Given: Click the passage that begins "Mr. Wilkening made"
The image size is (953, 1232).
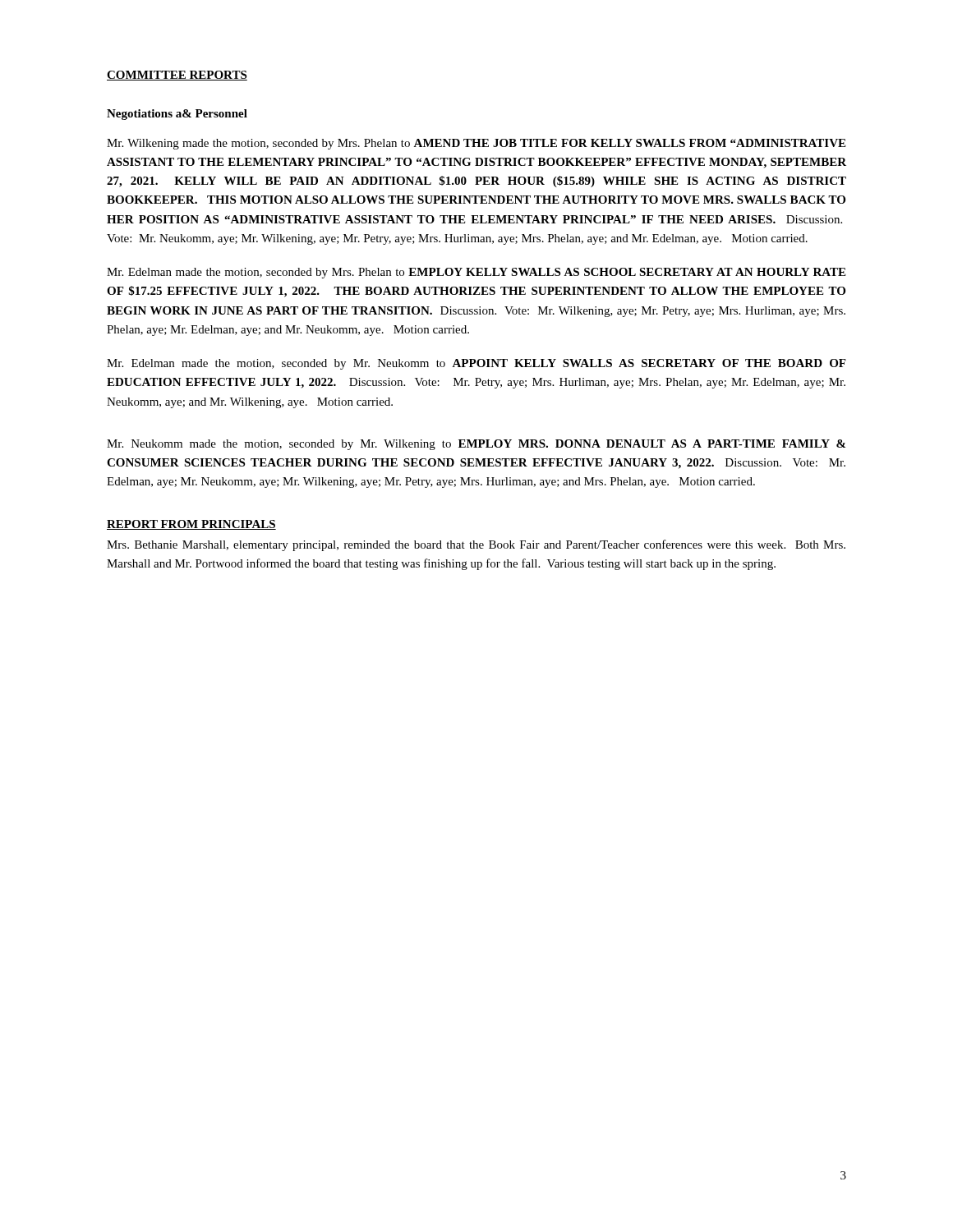Looking at the screenshot, I should tap(476, 190).
